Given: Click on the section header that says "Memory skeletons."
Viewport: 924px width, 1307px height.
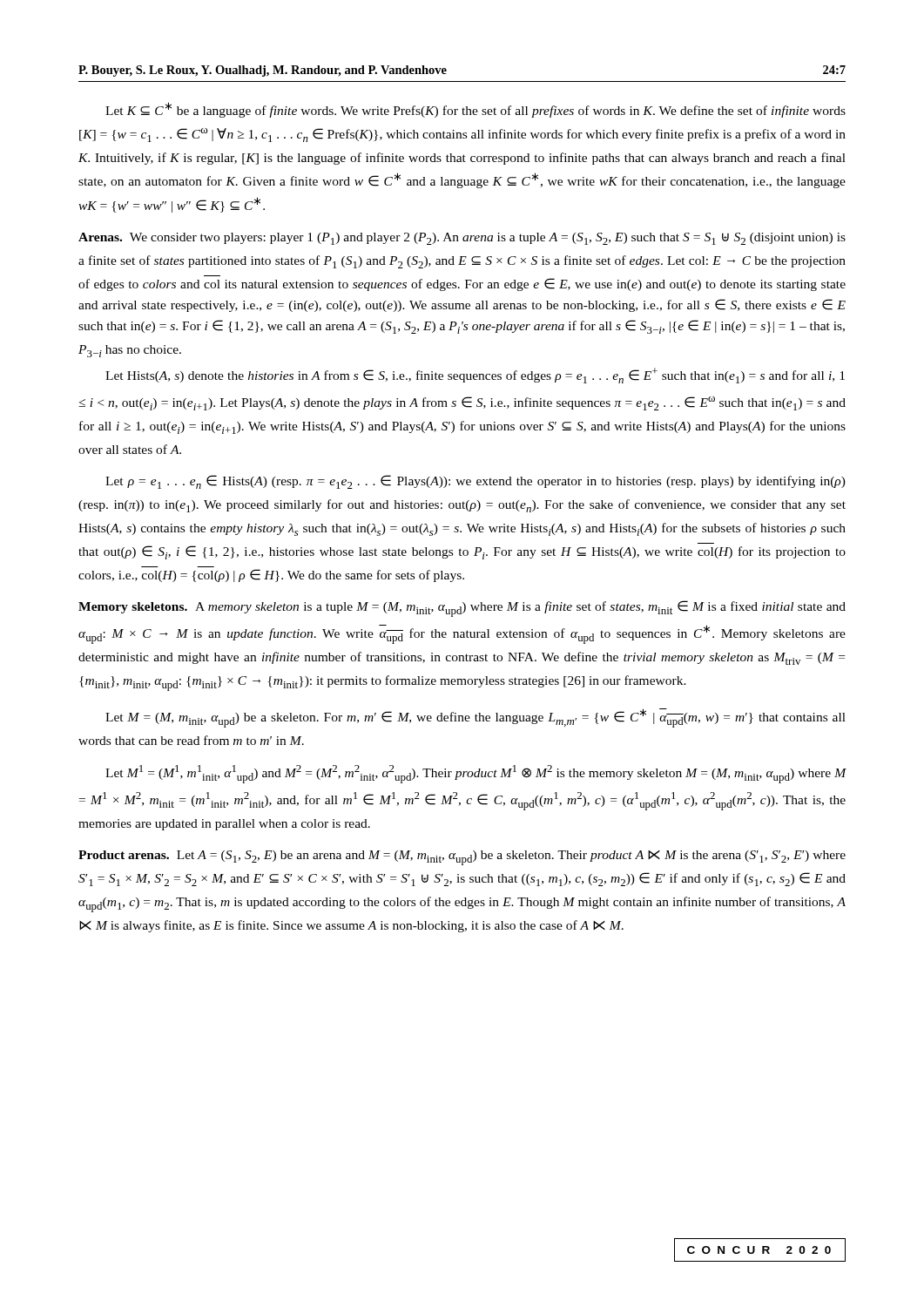Looking at the screenshot, I should tap(133, 606).
